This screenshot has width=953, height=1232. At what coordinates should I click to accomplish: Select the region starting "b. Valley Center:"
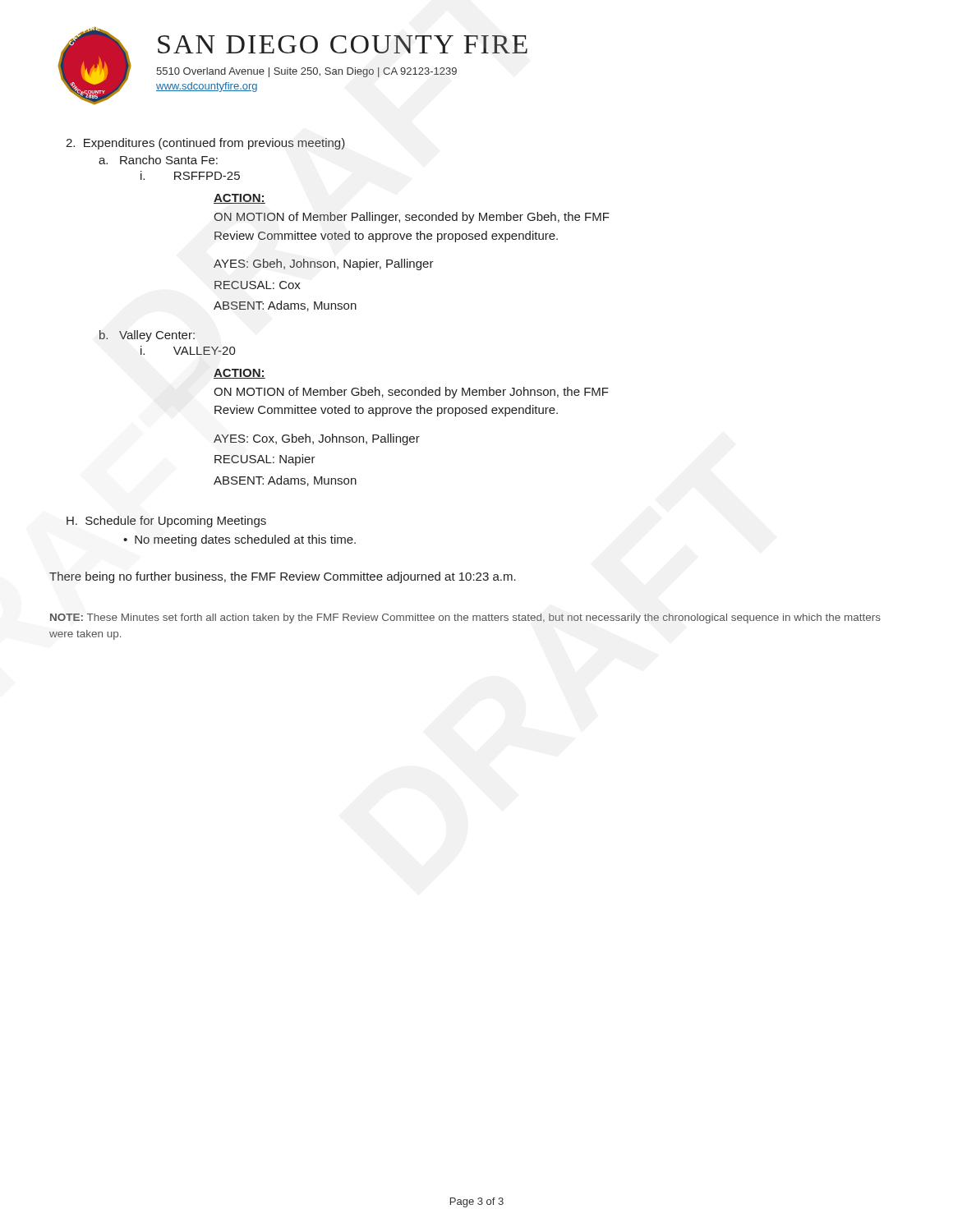coord(147,334)
